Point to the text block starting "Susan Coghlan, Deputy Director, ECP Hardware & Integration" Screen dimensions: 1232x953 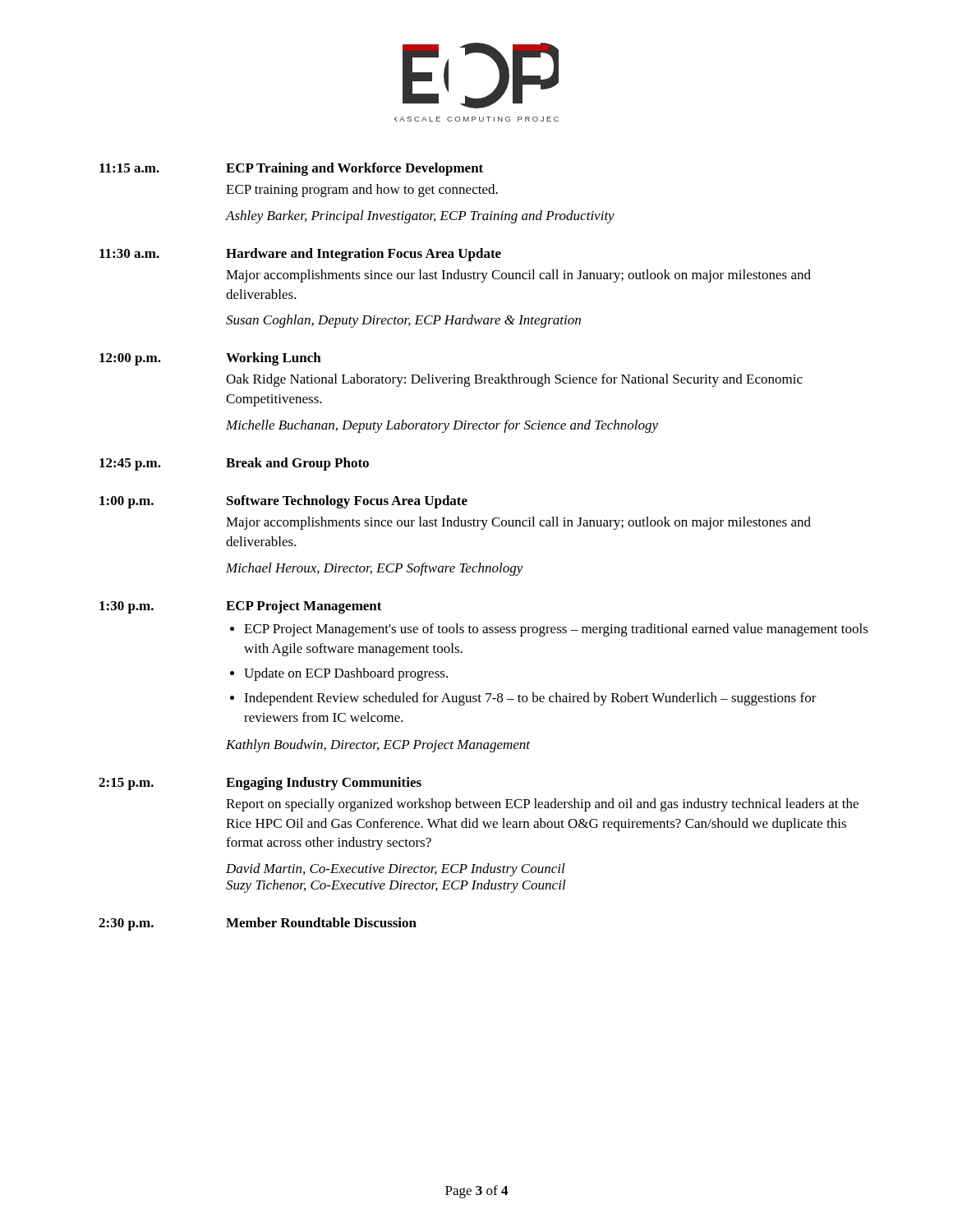tap(404, 320)
